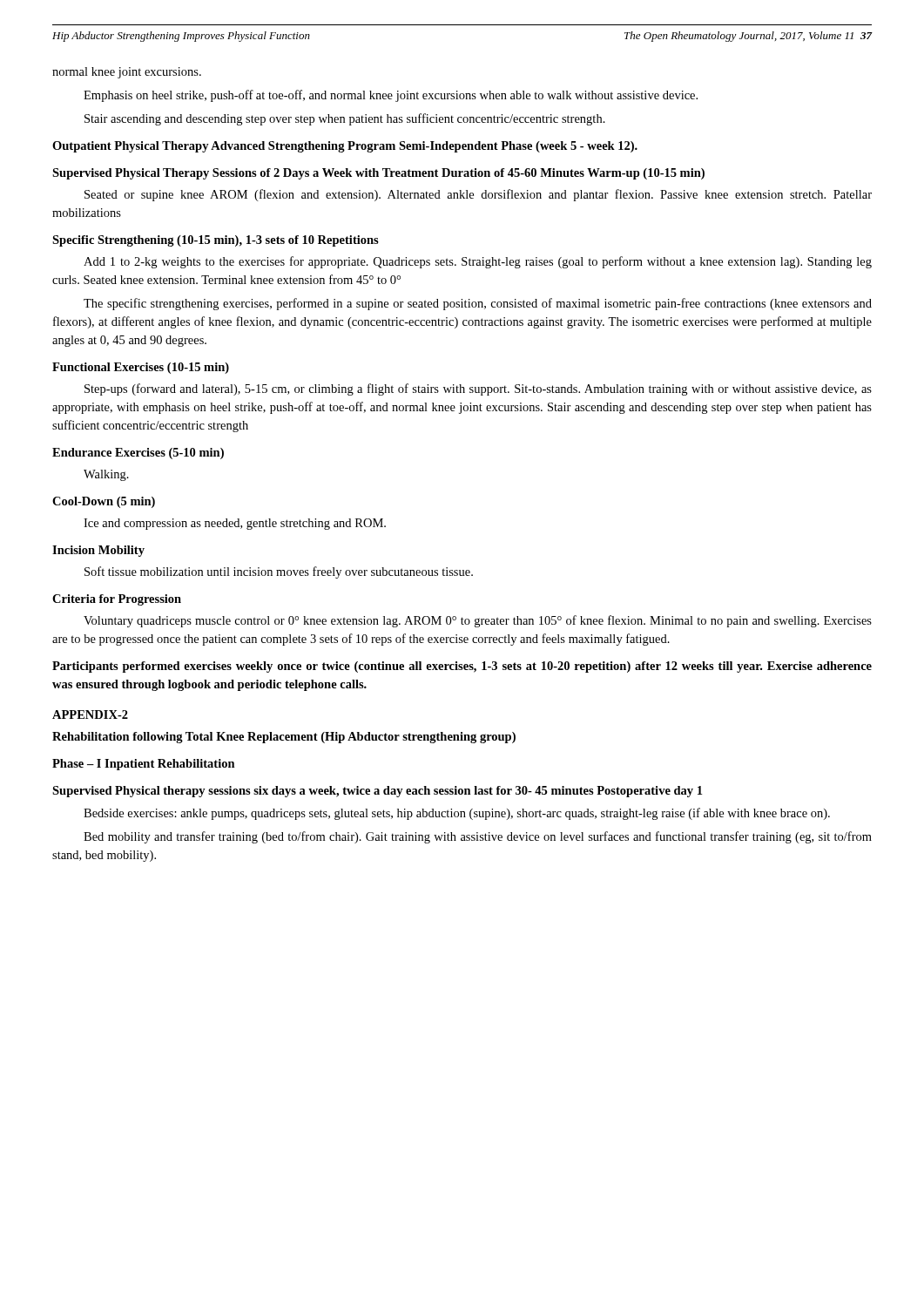Point to the text block starting "Emphasis on heel strike, push-off at"
Screen dimensions: 1307x924
point(462,95)
